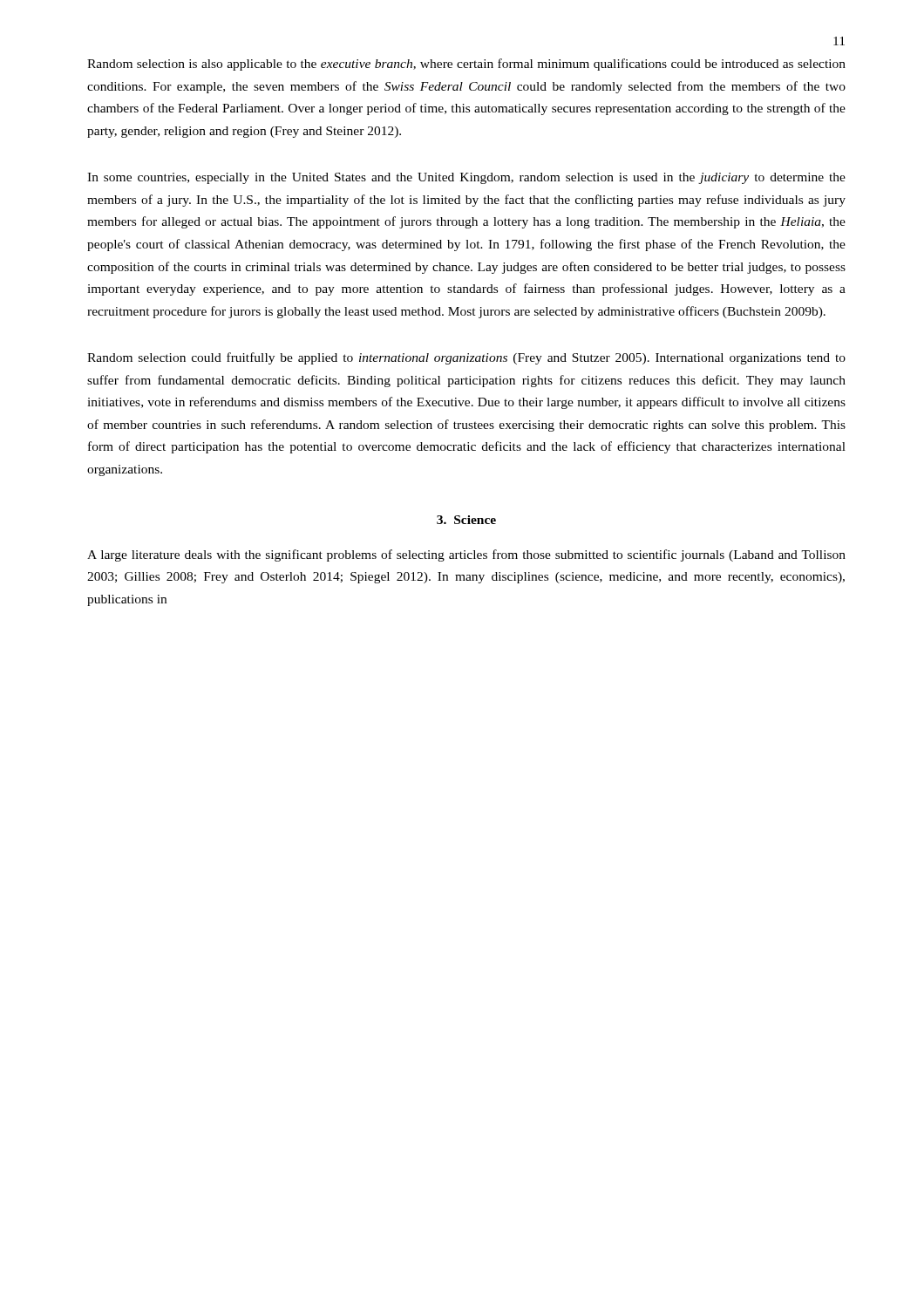
Task: Click on the region starting "A large literature"
Action: [466, 576]
